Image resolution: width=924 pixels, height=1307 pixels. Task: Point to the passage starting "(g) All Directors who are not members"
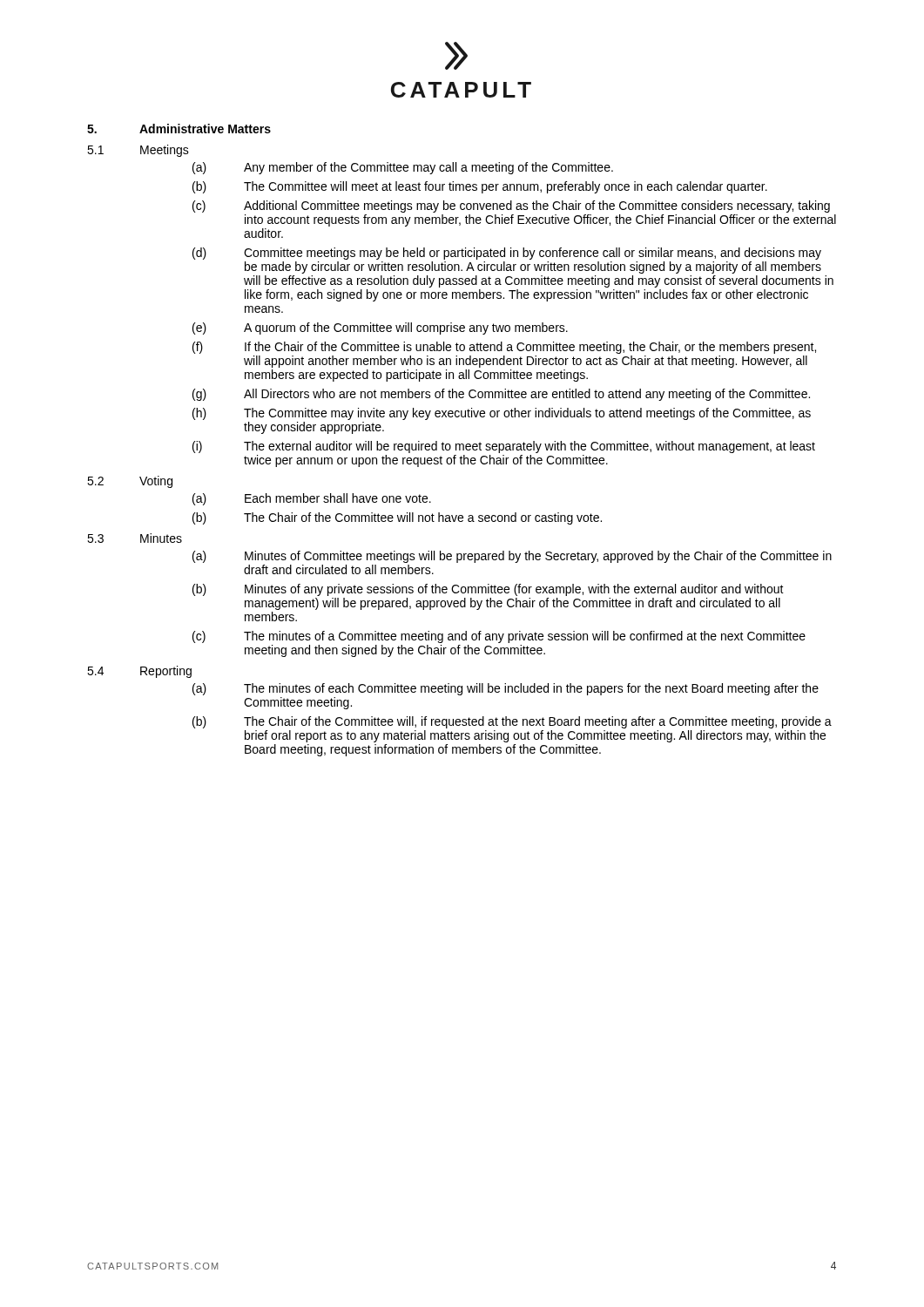[514, 394]
